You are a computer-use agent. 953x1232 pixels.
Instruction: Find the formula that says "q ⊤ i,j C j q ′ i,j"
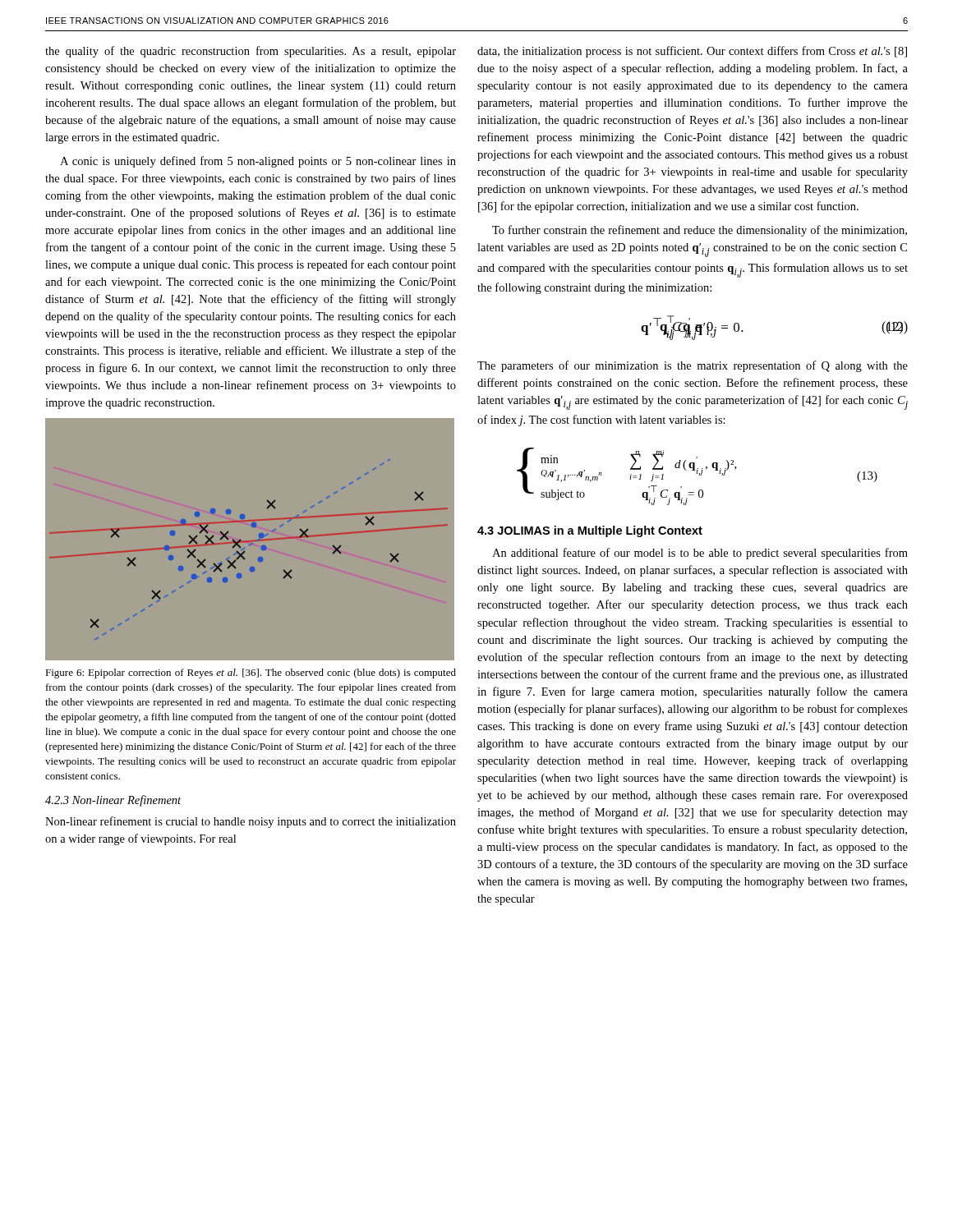coord(693,327)
